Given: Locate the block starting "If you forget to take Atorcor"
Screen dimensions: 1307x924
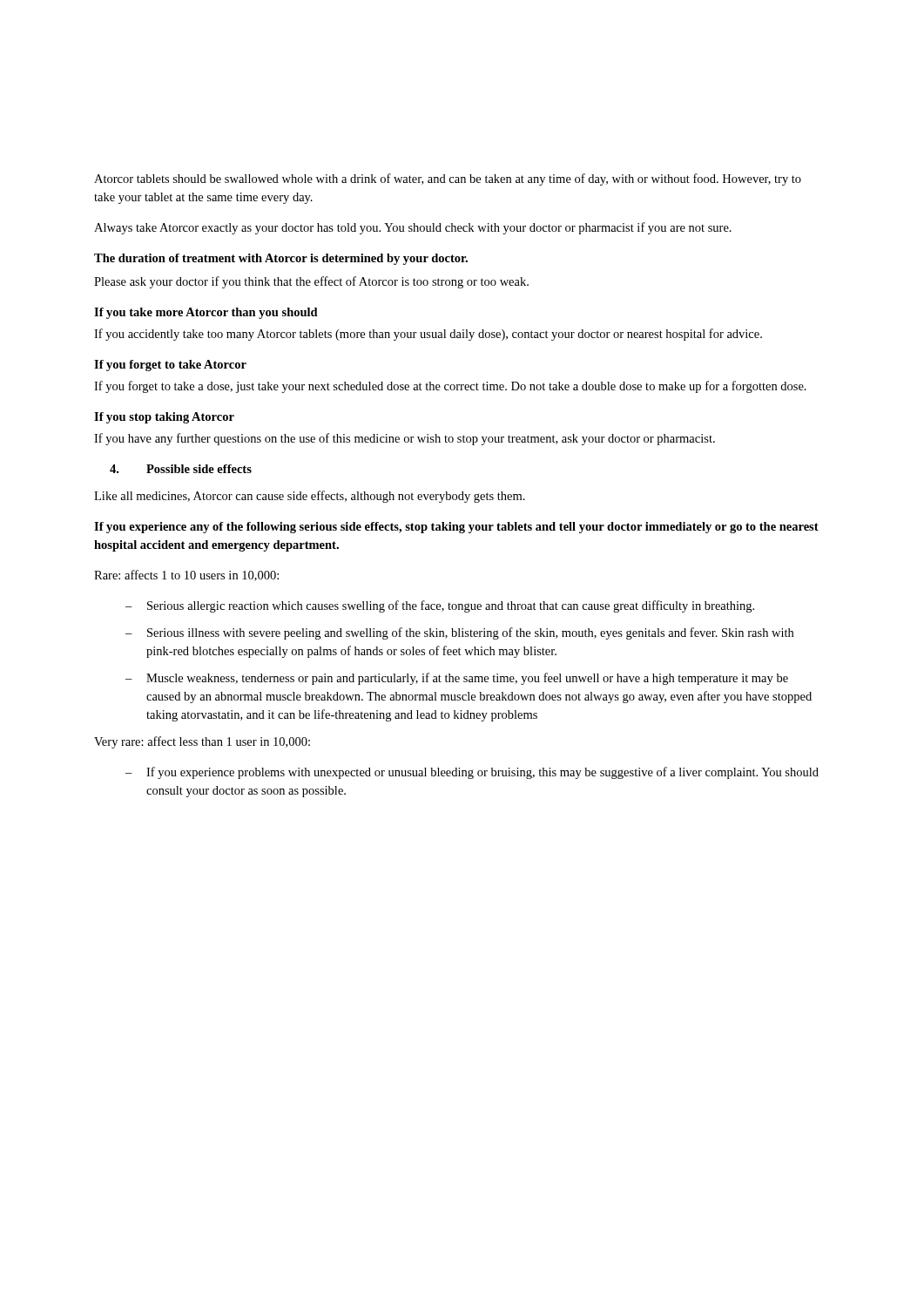Looking at the screenshot, I should click(170, 364).
